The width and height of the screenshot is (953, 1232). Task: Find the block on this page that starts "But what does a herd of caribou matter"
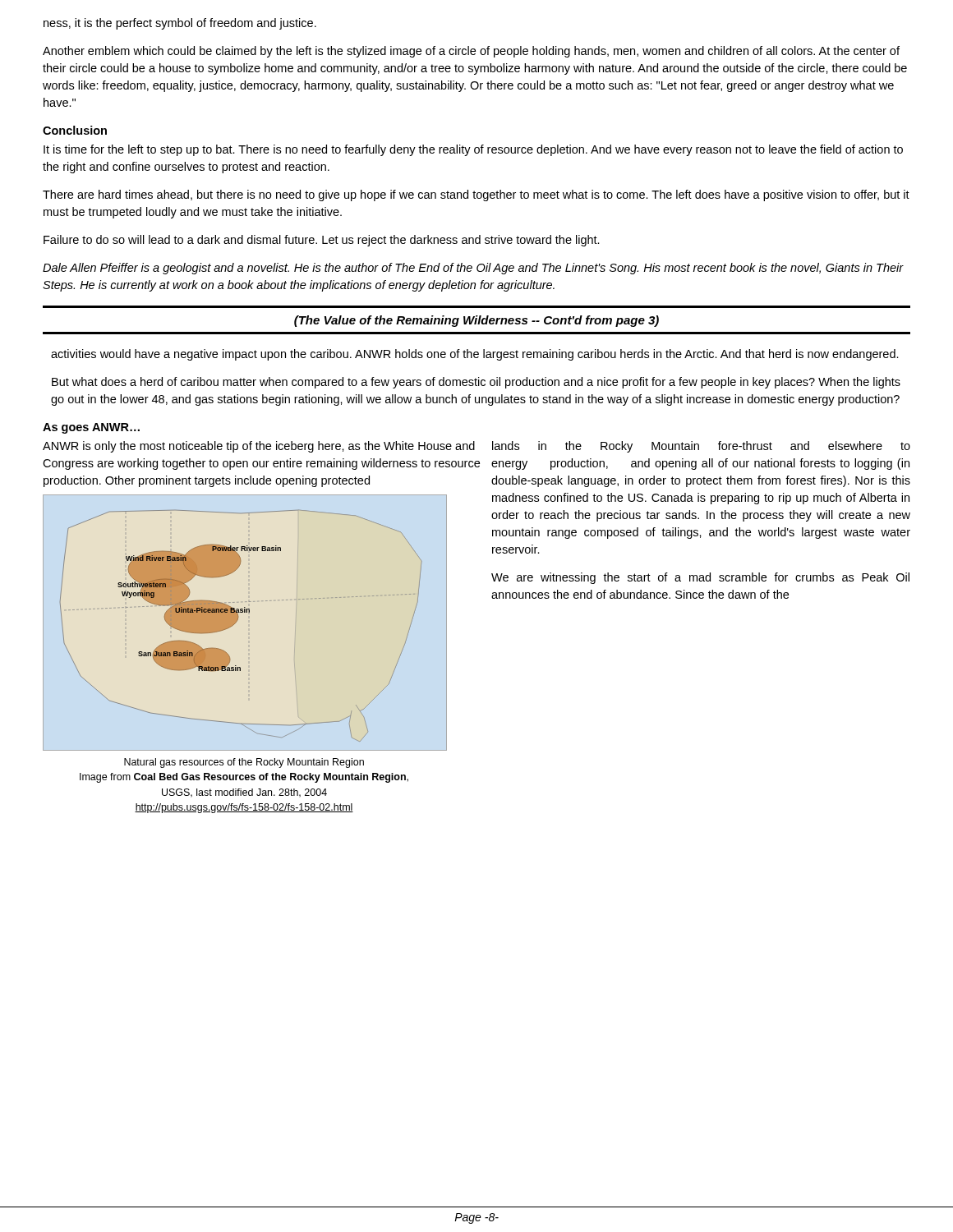point(481,391)
